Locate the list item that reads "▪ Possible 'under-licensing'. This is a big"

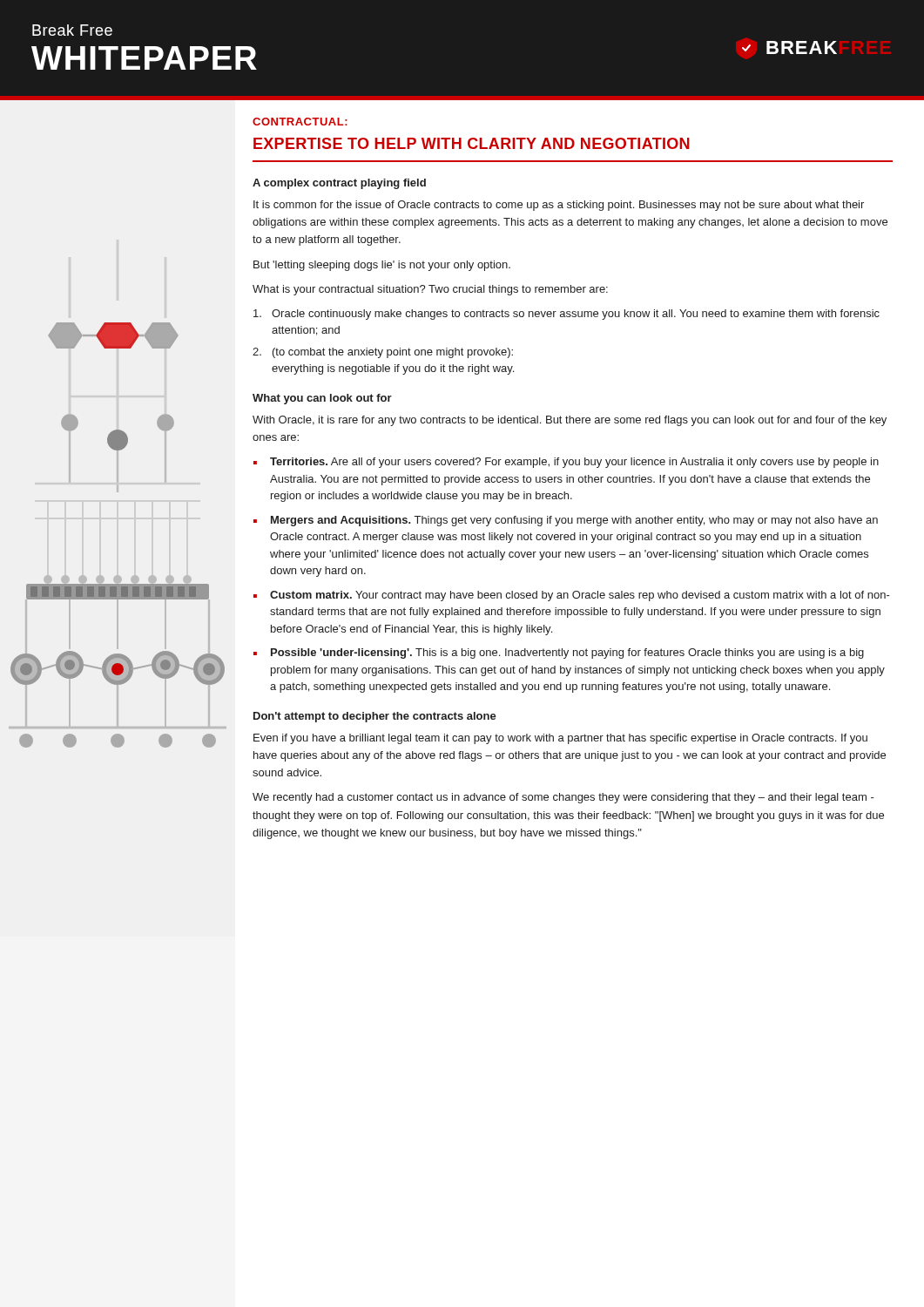[573, 670]
